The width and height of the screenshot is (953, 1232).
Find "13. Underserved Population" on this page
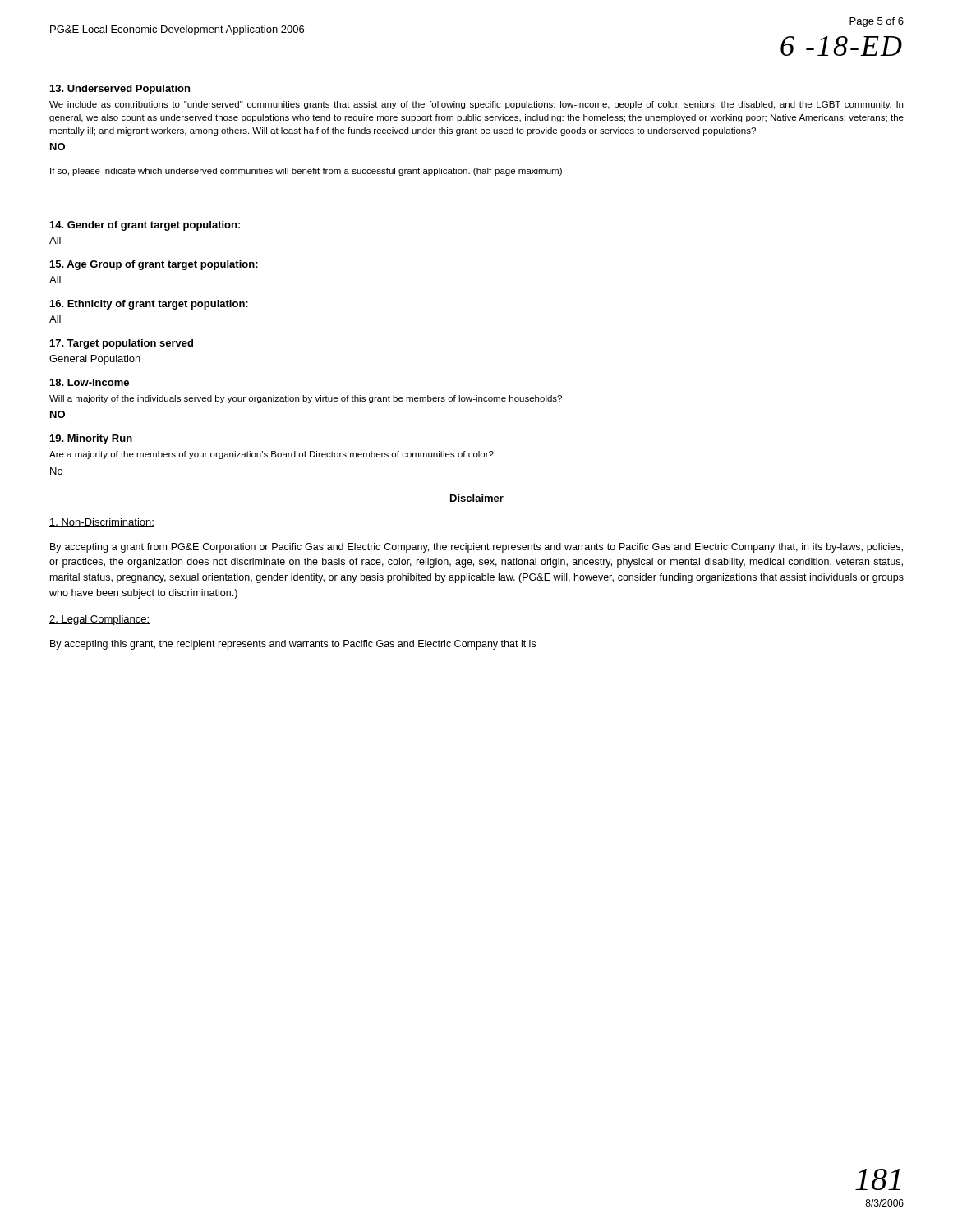pyautogui.click(x=120, y=88)
